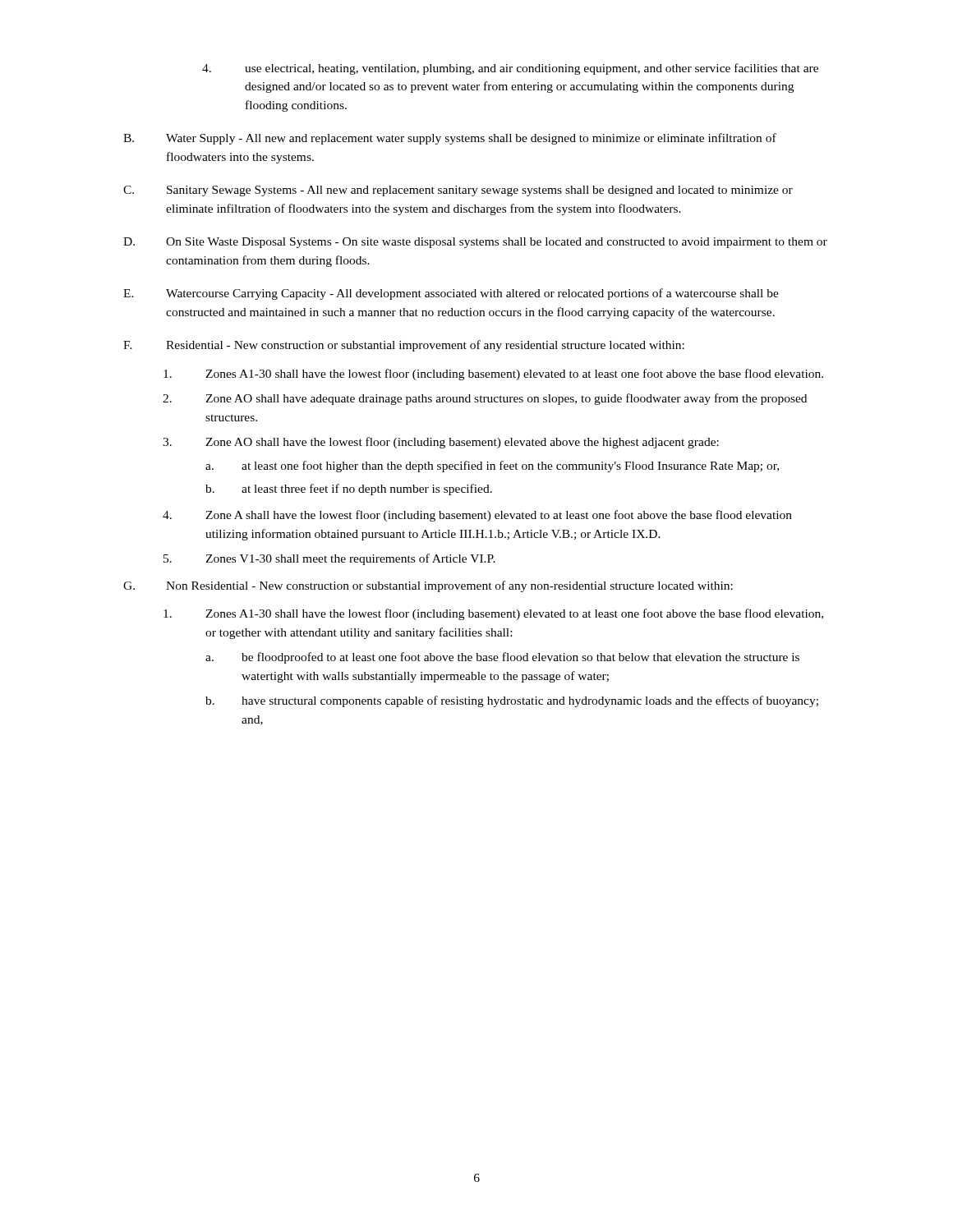Point to the block beginning "G. Non Residential - New construction or substantial"

pyautogui.click(x=476, y=586)
